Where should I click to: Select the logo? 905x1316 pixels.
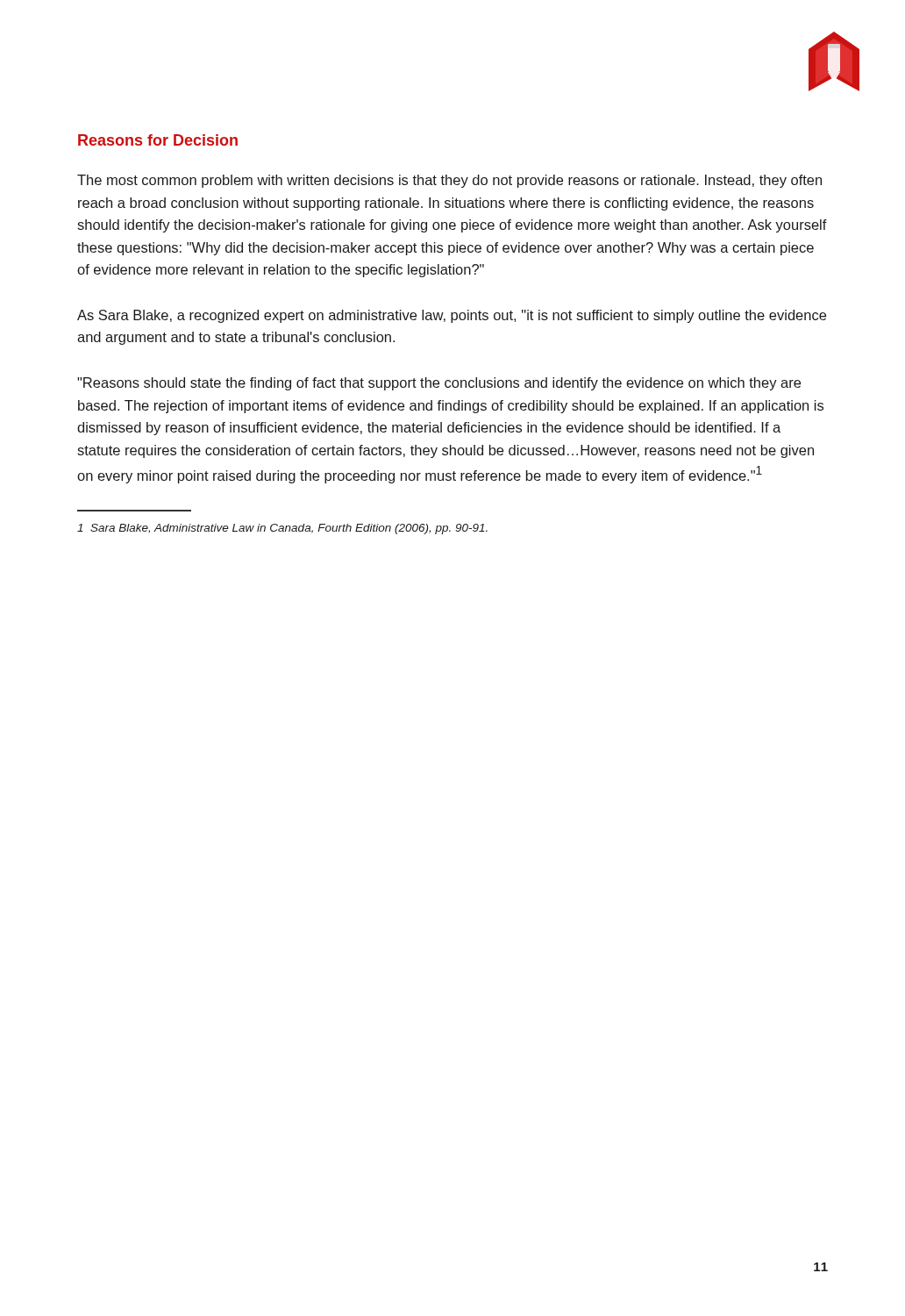pos(834,63)
